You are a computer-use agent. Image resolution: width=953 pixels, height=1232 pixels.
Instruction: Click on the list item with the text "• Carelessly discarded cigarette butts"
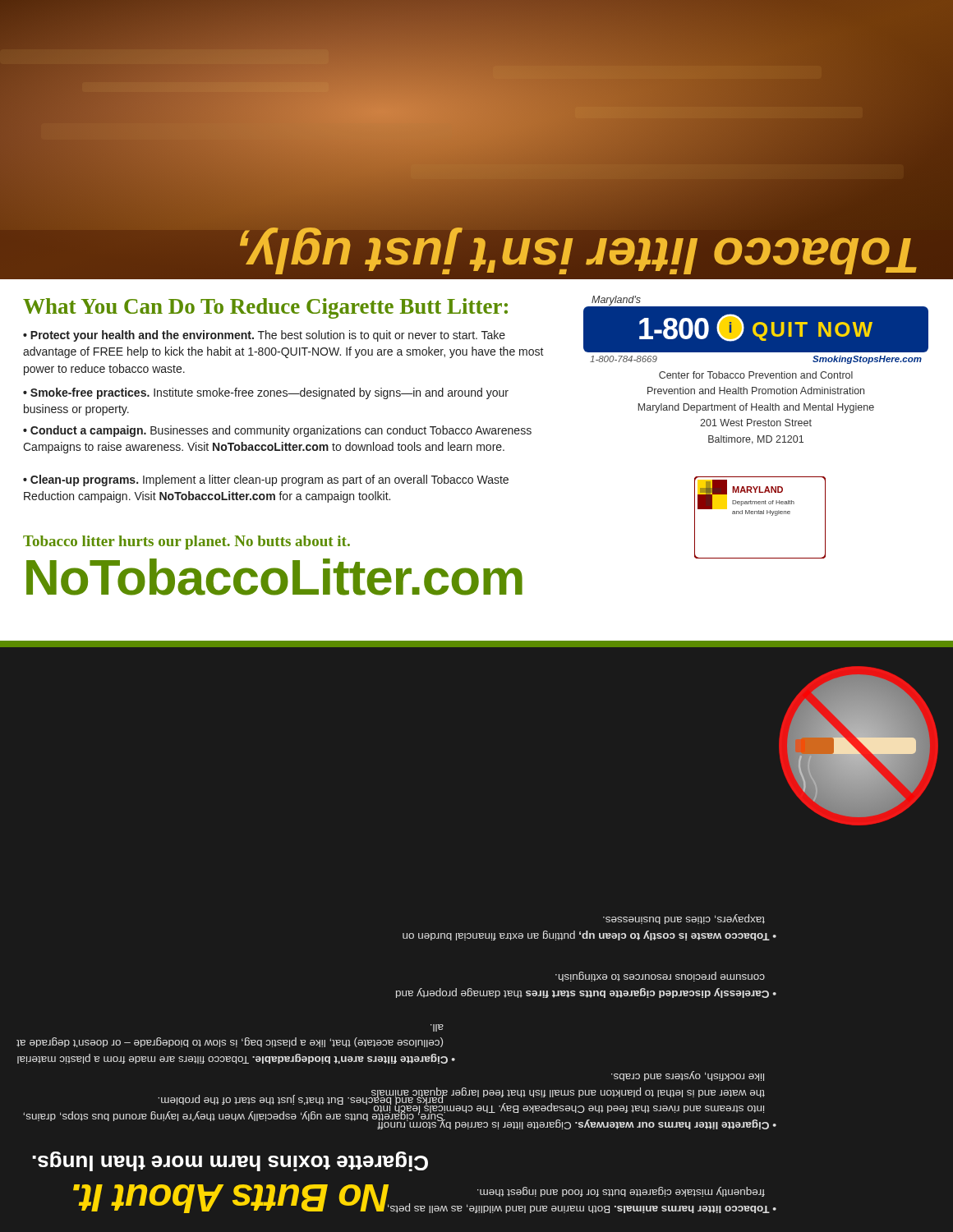[586, 986]
